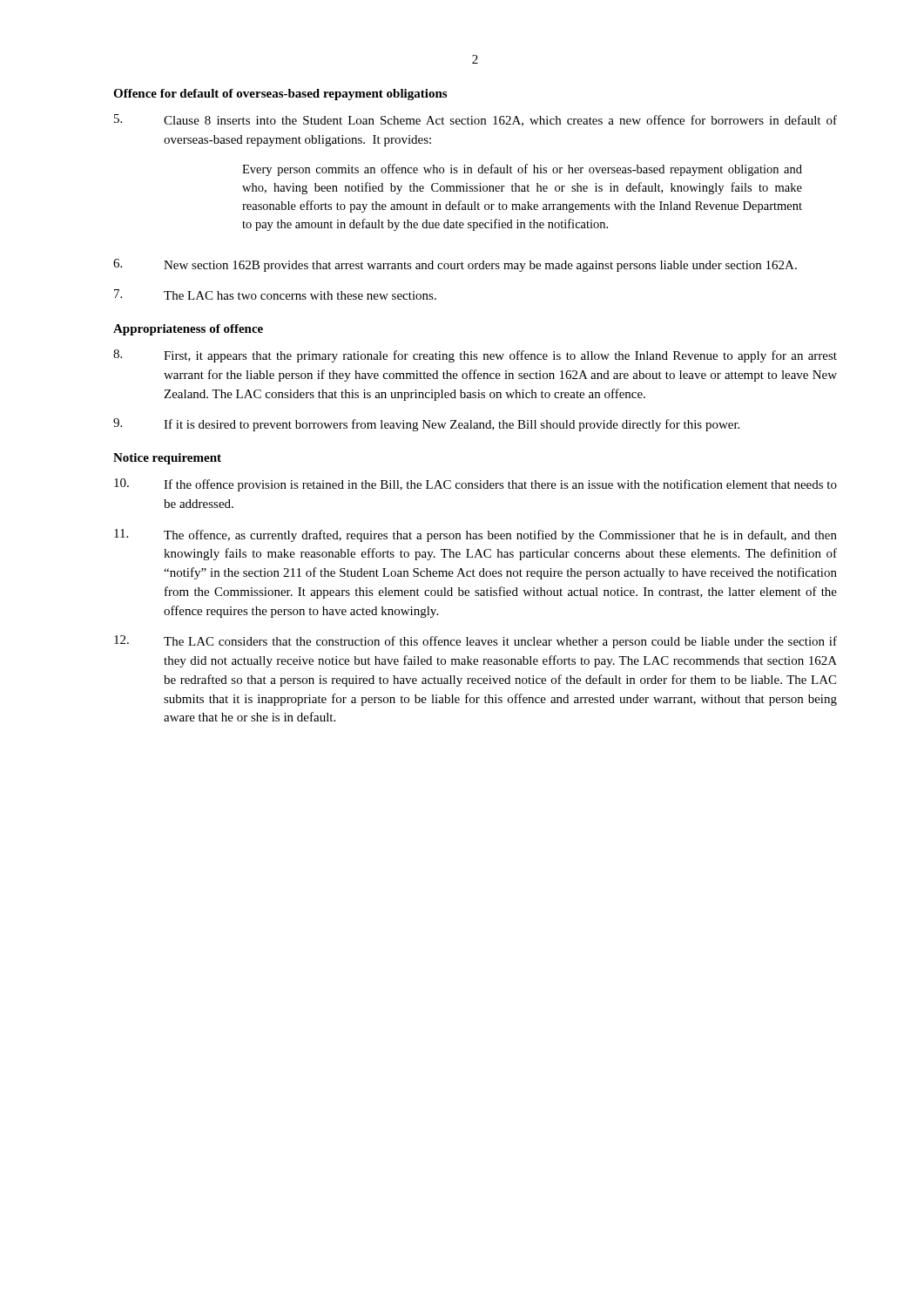Click on the text block that reads "The LAC considers that the"
Viewport: 924px width, 1307px height.
(x=475, y=680)
